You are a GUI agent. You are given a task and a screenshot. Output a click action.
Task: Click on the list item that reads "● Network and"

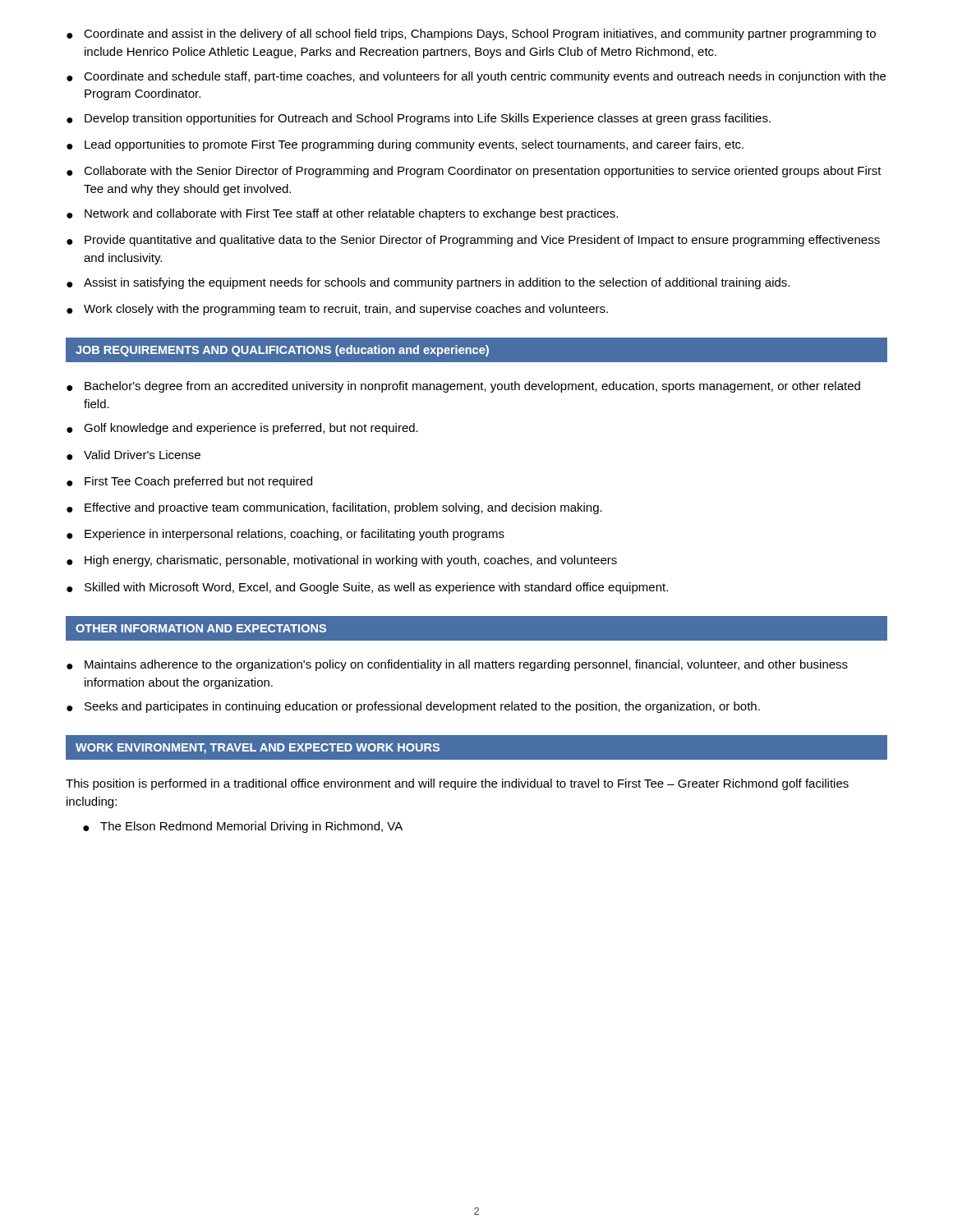(476, 214)
